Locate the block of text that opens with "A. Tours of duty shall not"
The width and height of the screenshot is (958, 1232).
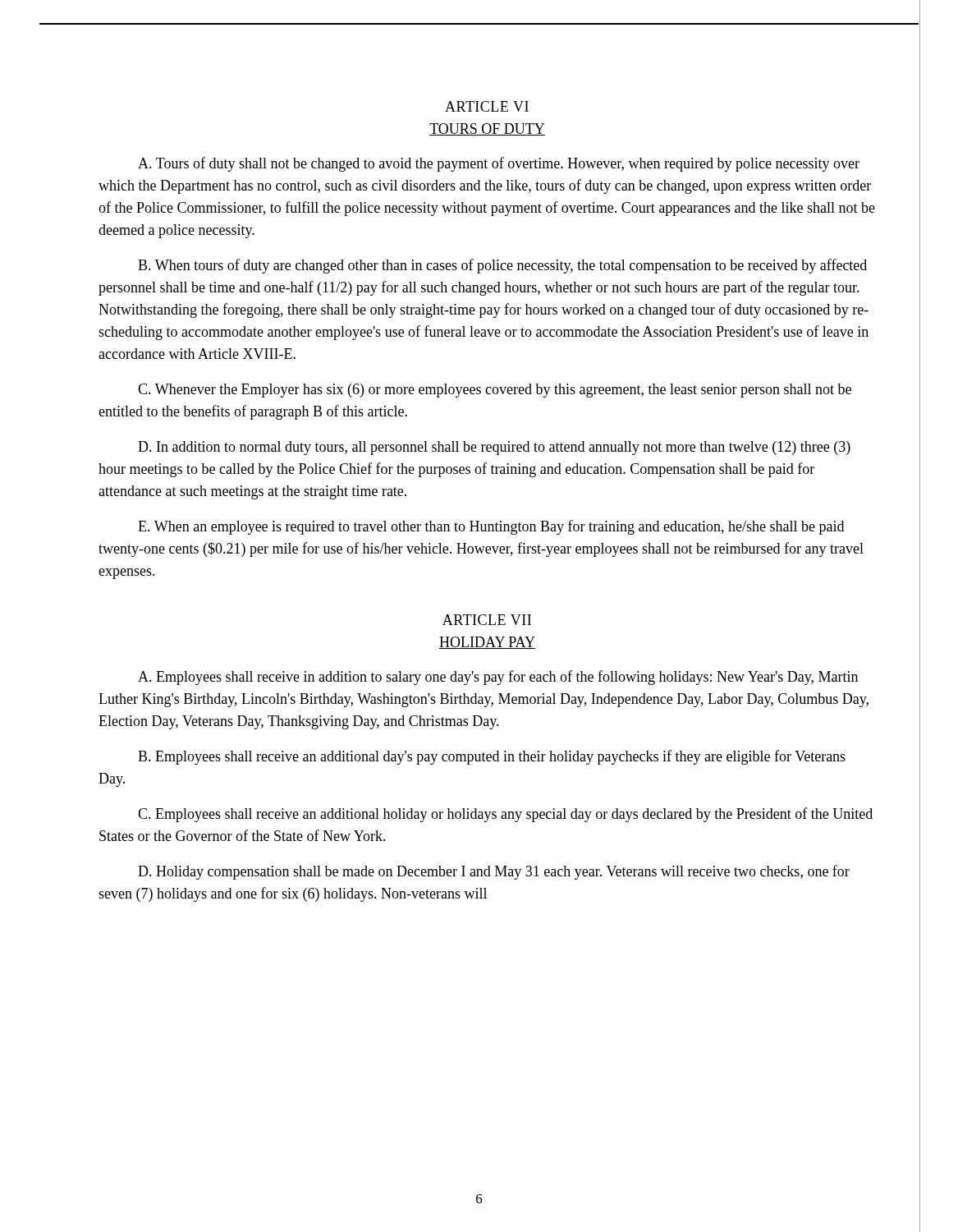487,197
